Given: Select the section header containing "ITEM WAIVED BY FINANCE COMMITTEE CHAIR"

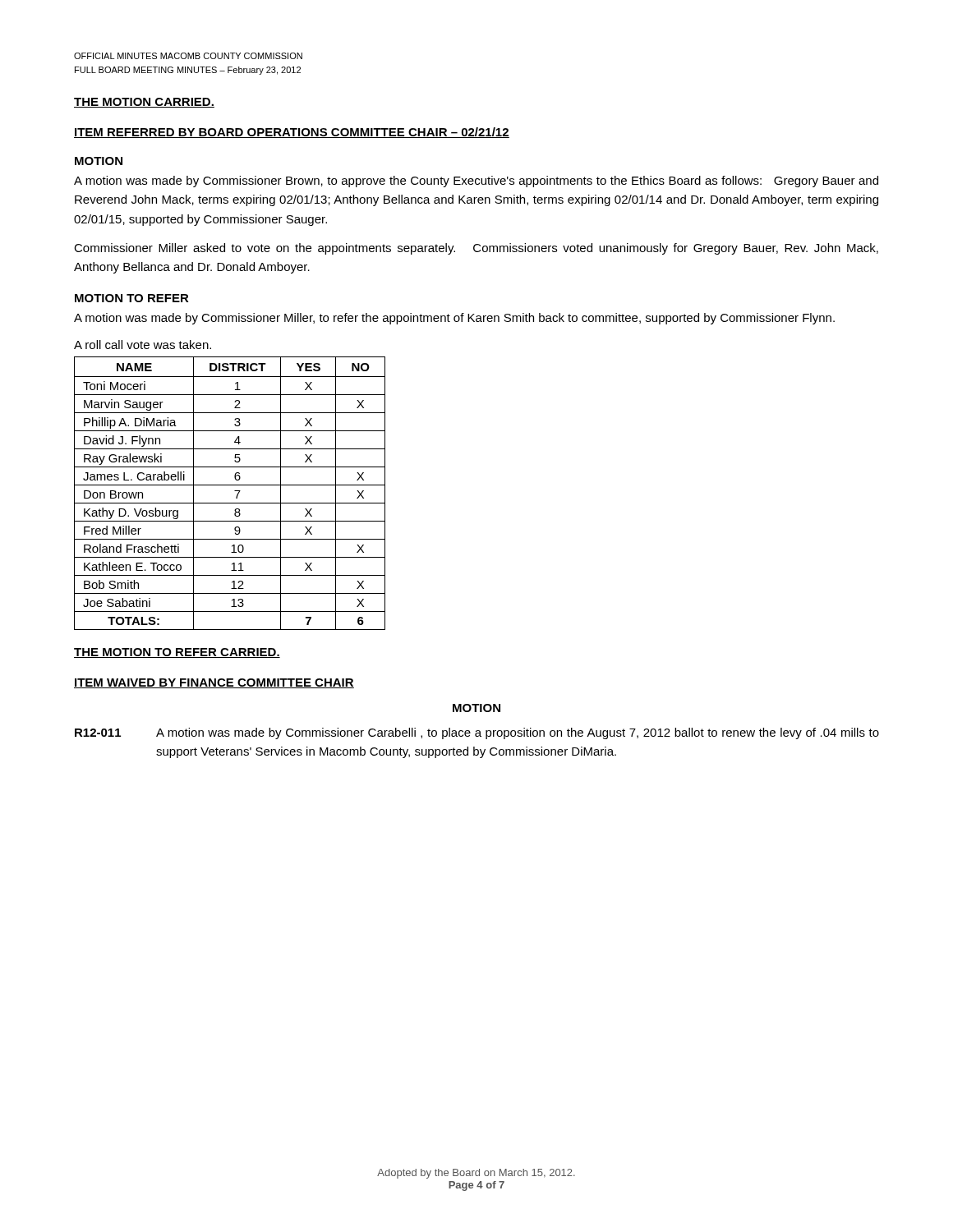Looking at the screenshot, I should (214, 682).
